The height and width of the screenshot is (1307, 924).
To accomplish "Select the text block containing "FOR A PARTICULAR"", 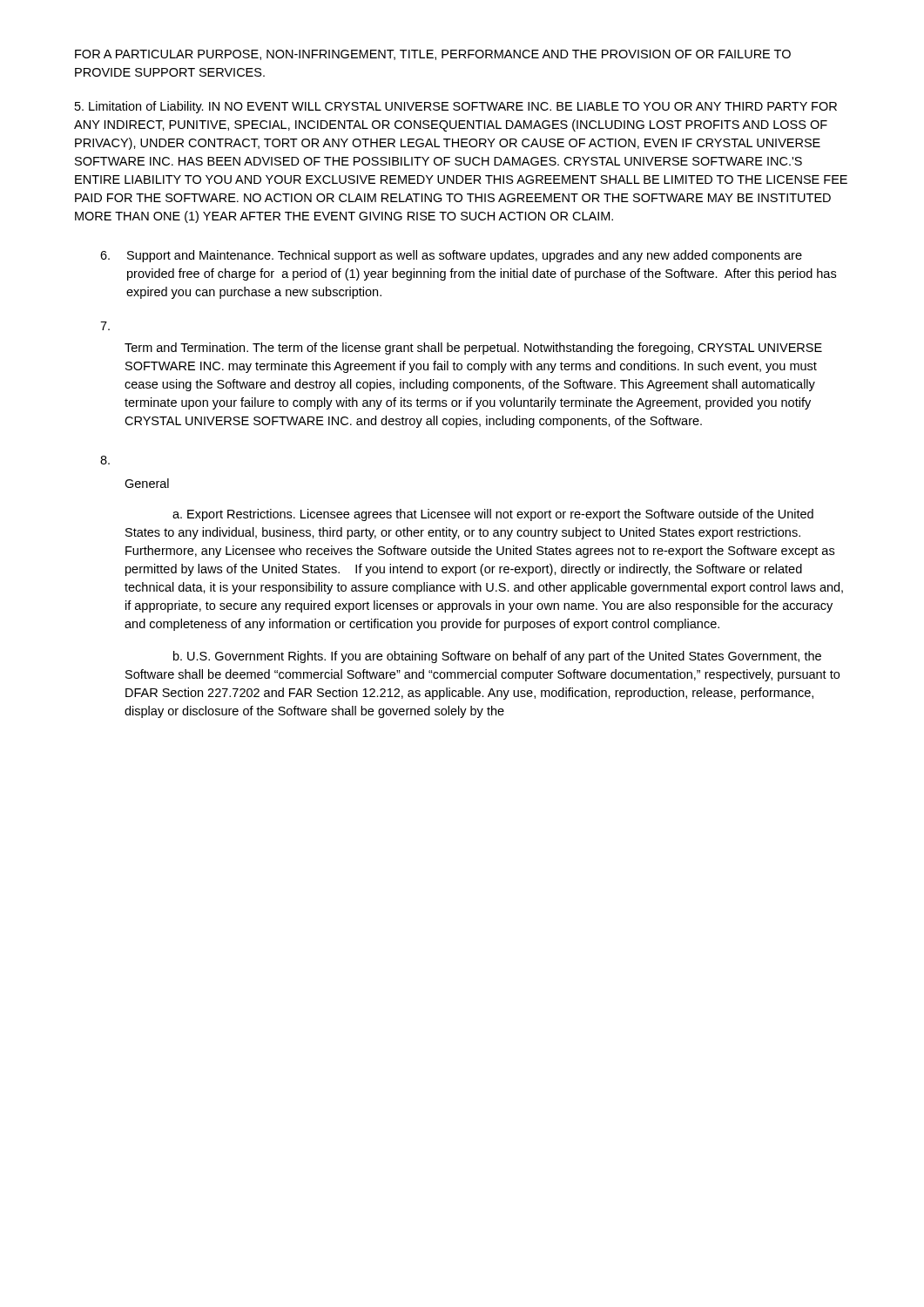I will point(433,63).
